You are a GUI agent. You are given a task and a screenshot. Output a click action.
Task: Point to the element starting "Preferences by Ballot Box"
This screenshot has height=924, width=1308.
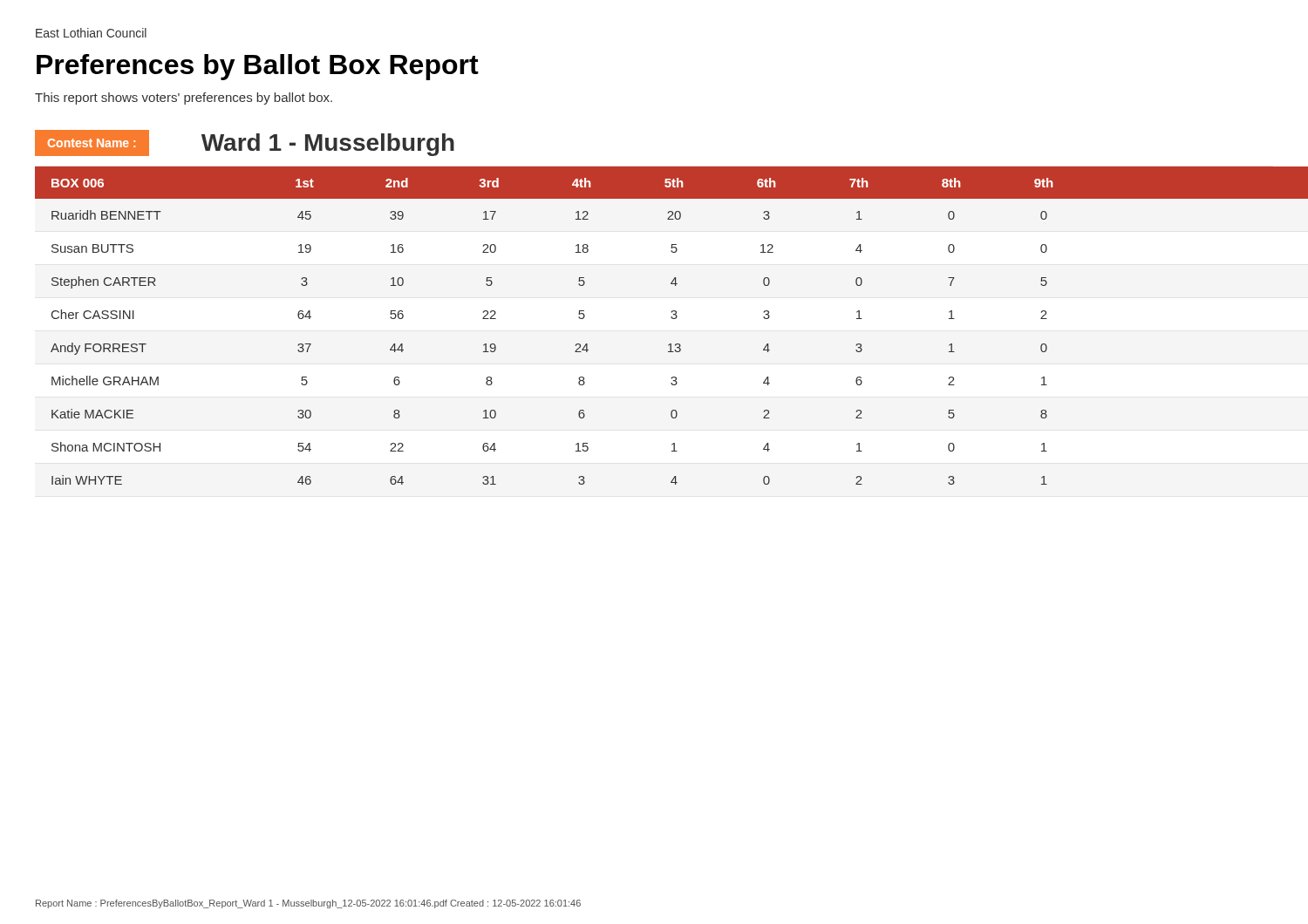(x=257, y=64)
